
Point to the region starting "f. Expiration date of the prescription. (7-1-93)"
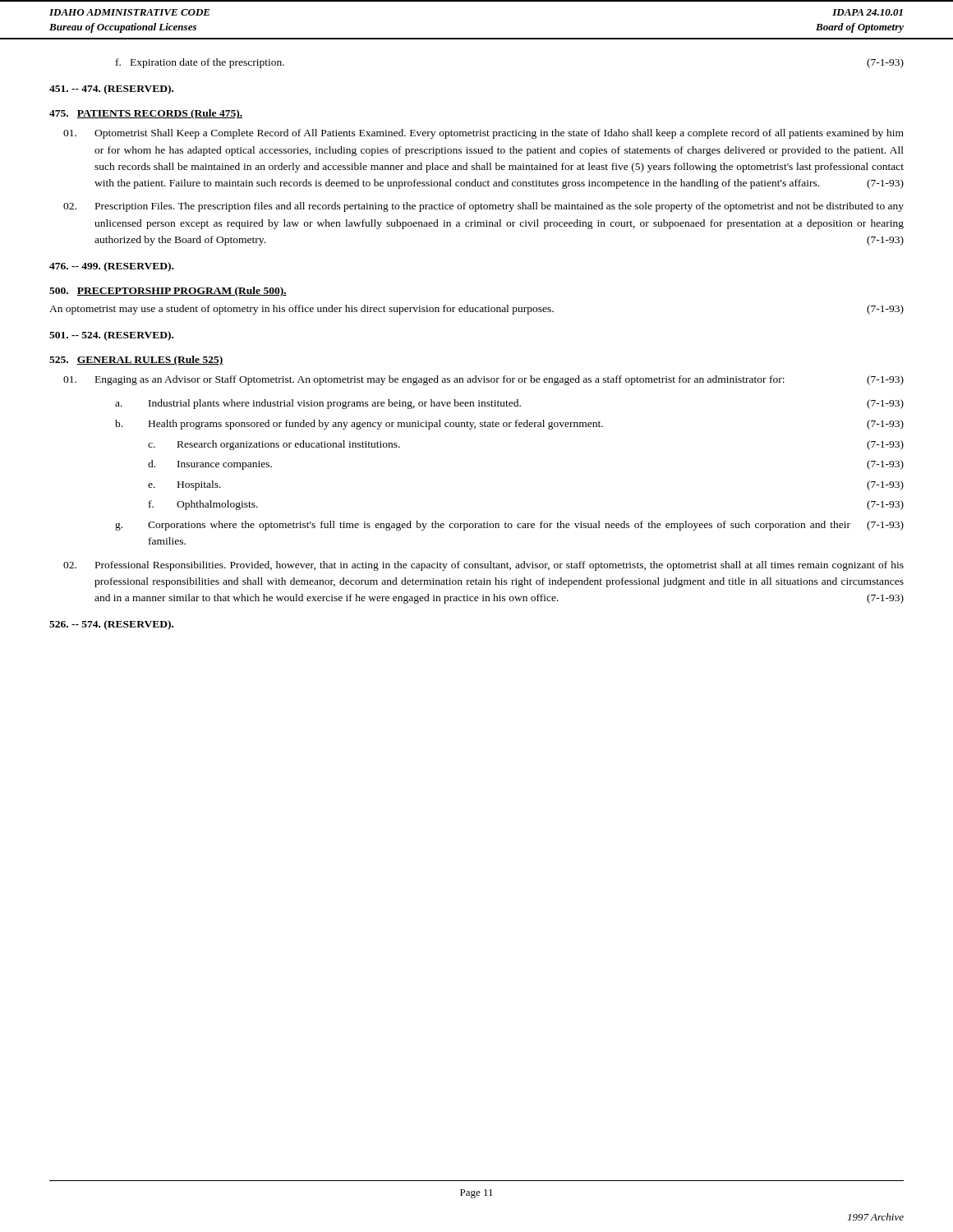click(205, 63)
